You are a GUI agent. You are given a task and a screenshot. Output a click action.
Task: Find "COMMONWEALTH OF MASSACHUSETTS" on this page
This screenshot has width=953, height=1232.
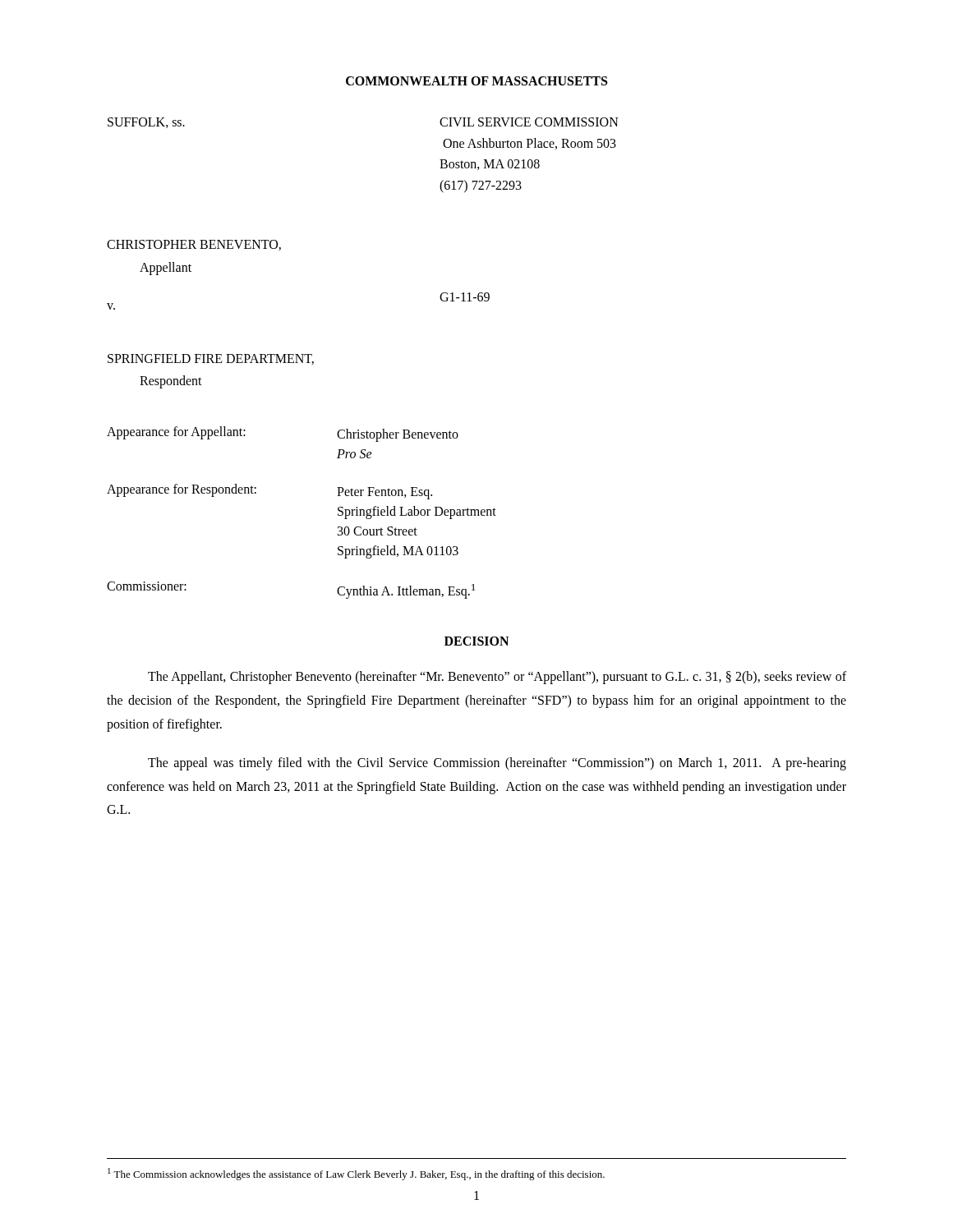point(476,81)
